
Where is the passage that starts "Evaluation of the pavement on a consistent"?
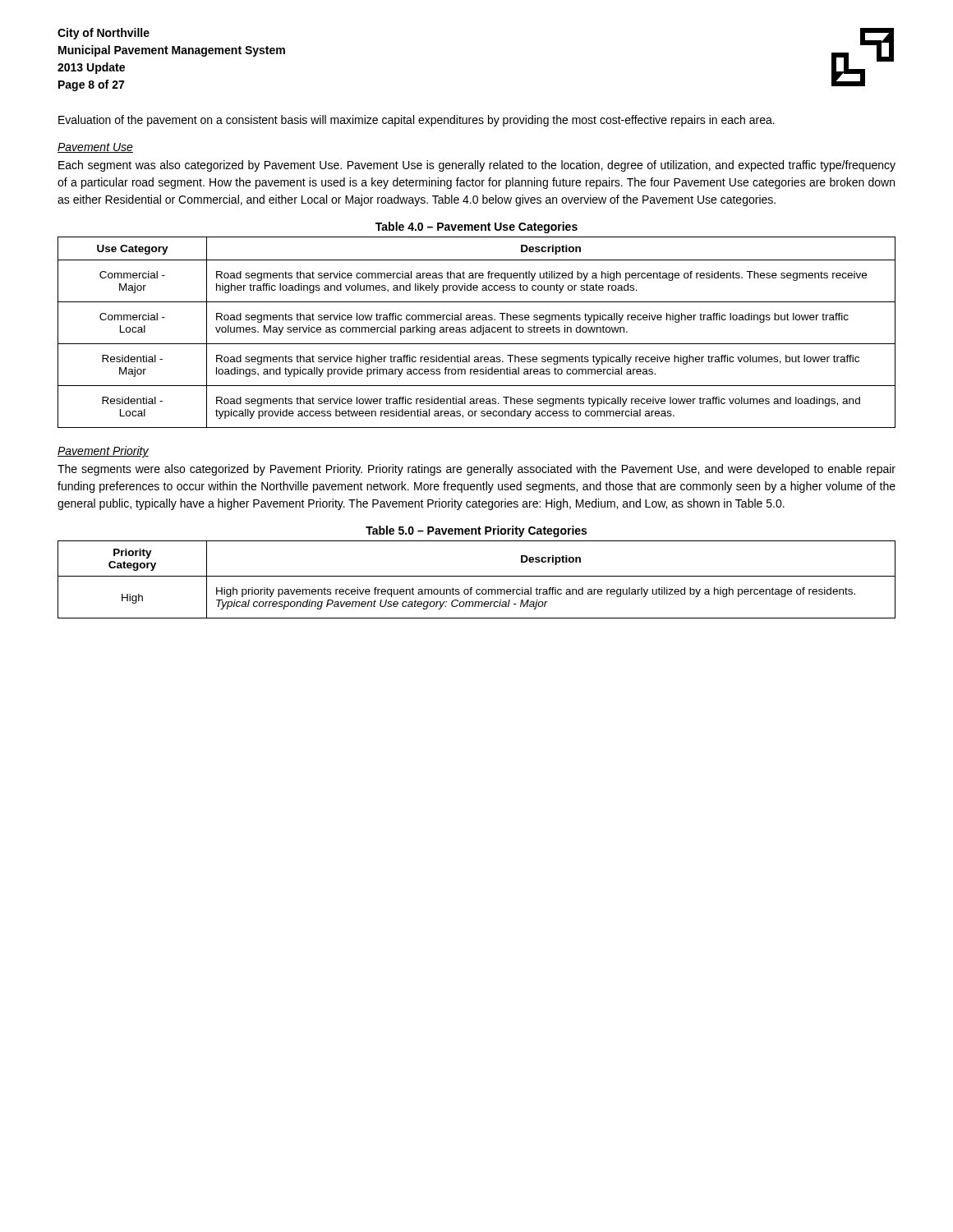[x=416, y=120]
